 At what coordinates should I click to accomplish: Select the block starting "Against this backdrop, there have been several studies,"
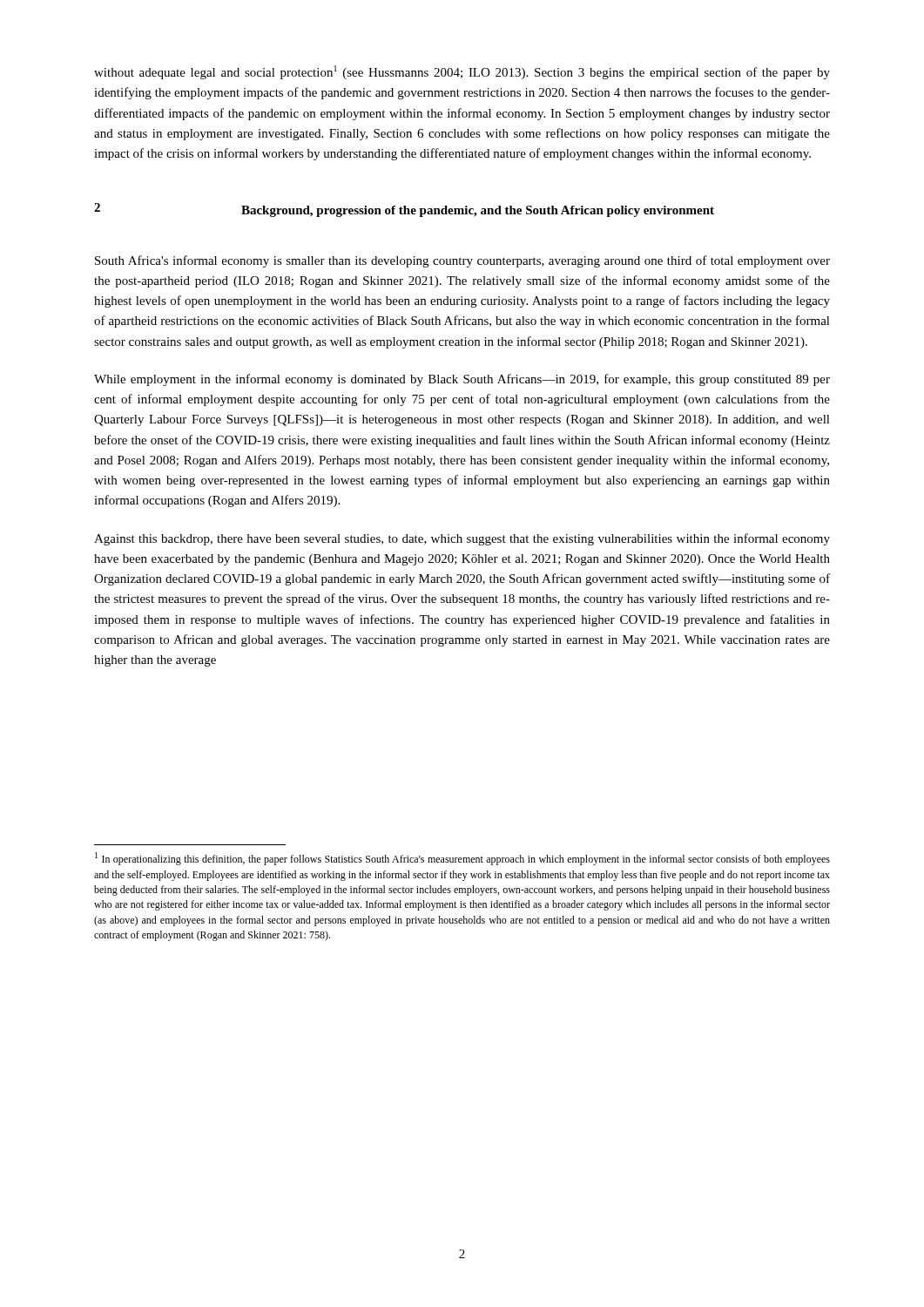click(462, 599)
